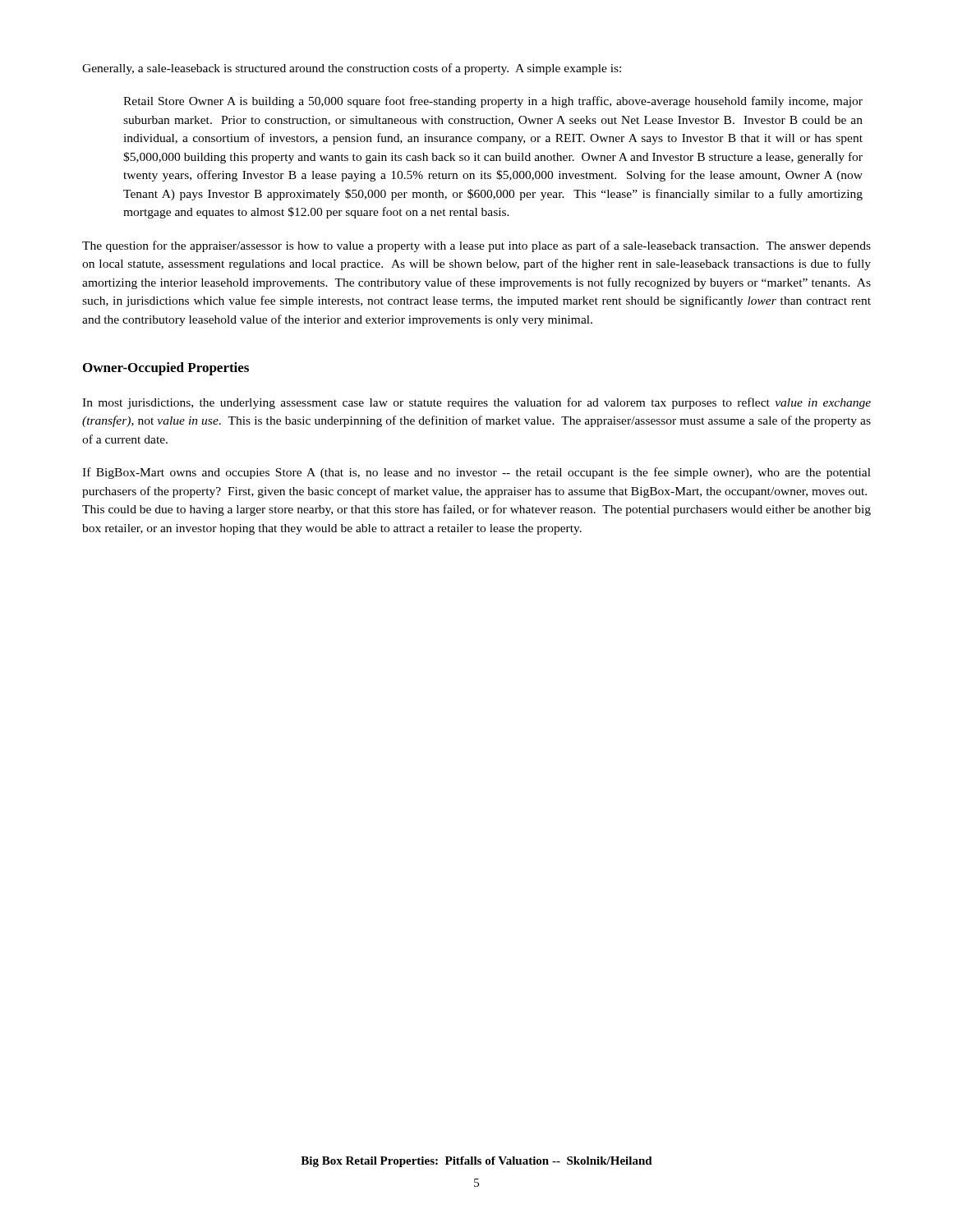The image size is (953, 1232).
Task: Find the passage starting "In most jurisdictions, the underlying assessment case"
Action: click(x=476, y=420)
